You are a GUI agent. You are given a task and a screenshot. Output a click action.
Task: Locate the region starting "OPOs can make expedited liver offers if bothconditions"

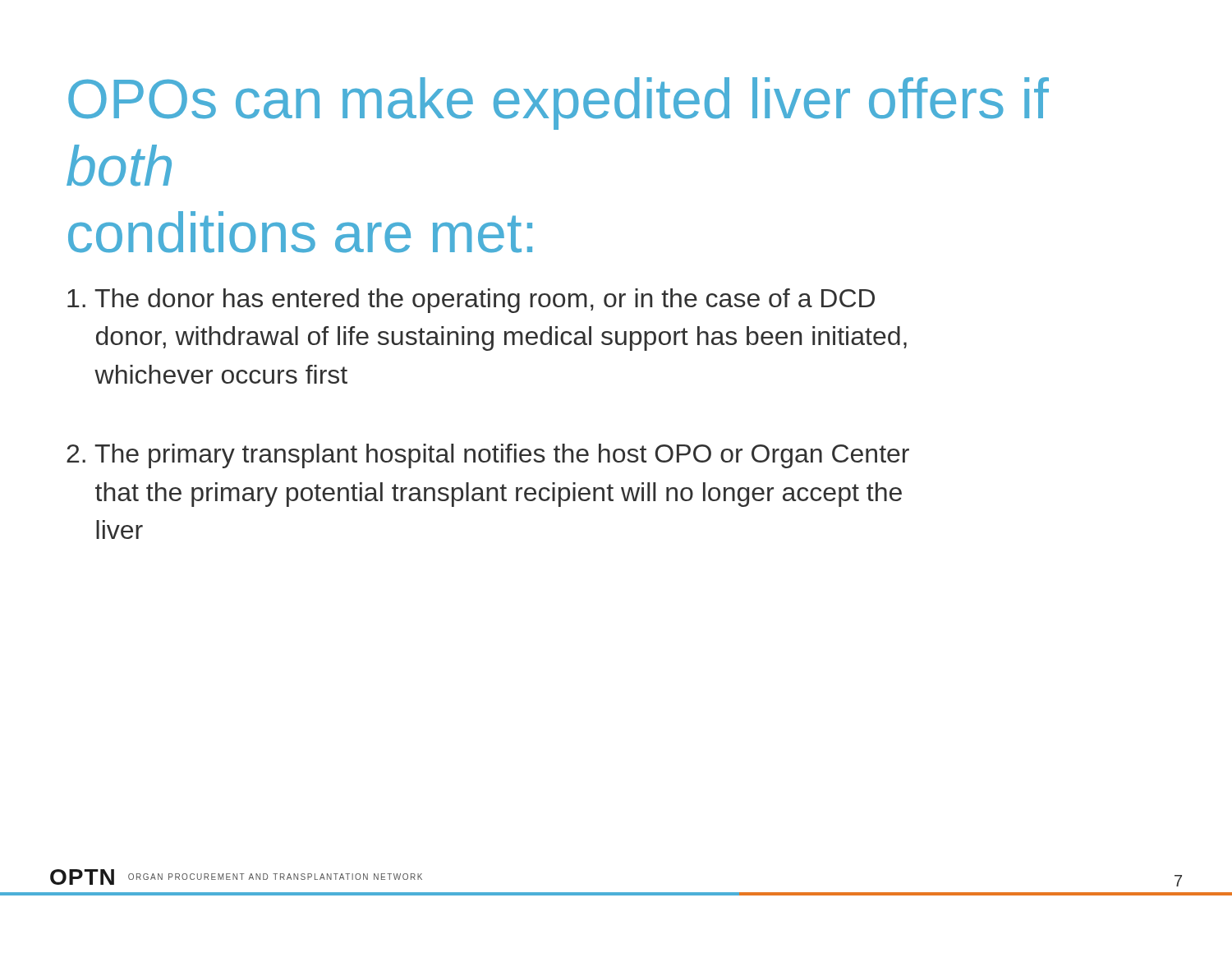click(x=559, y=104)
